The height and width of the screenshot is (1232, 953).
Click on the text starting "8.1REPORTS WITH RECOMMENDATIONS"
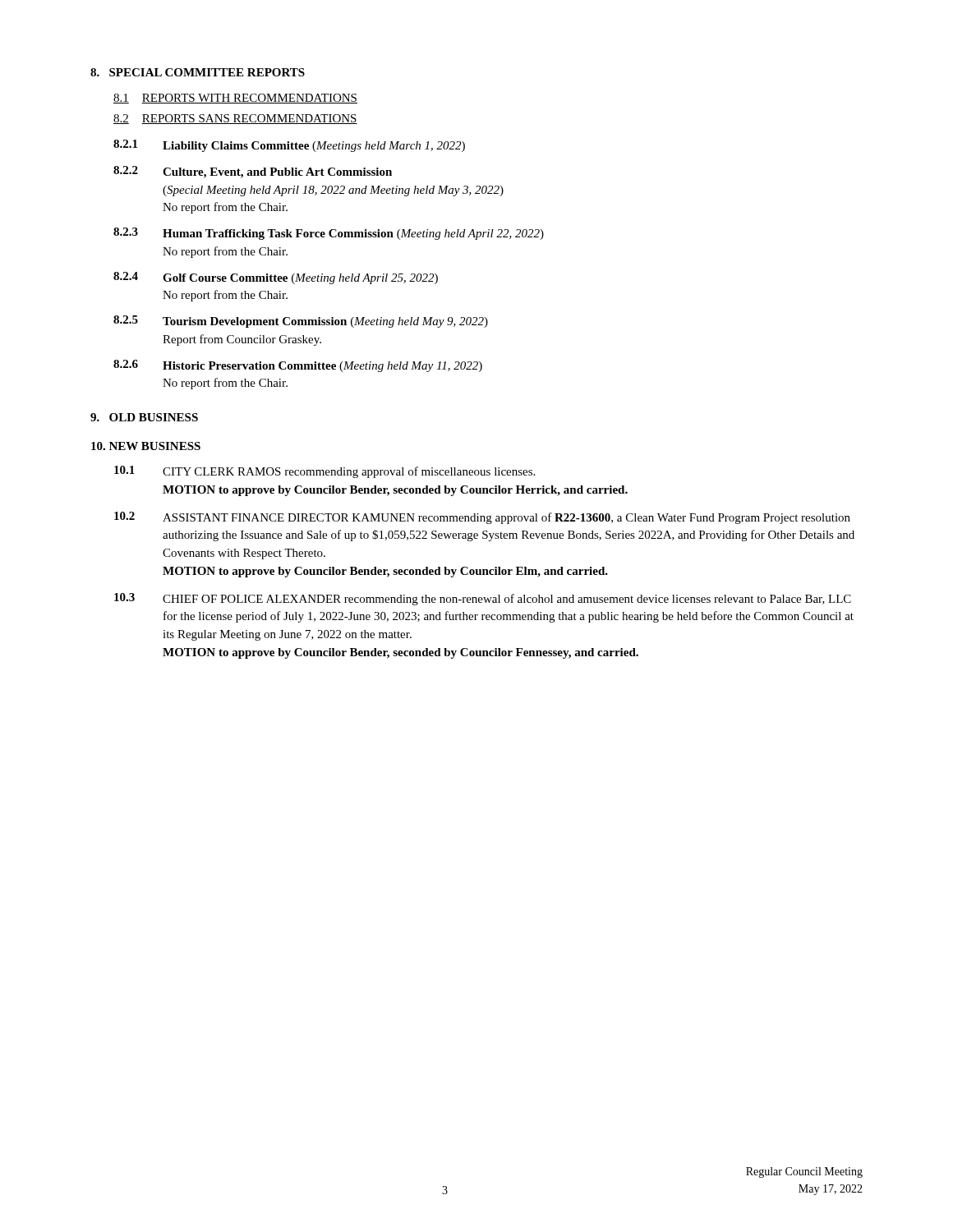click(x=235, y=98)
